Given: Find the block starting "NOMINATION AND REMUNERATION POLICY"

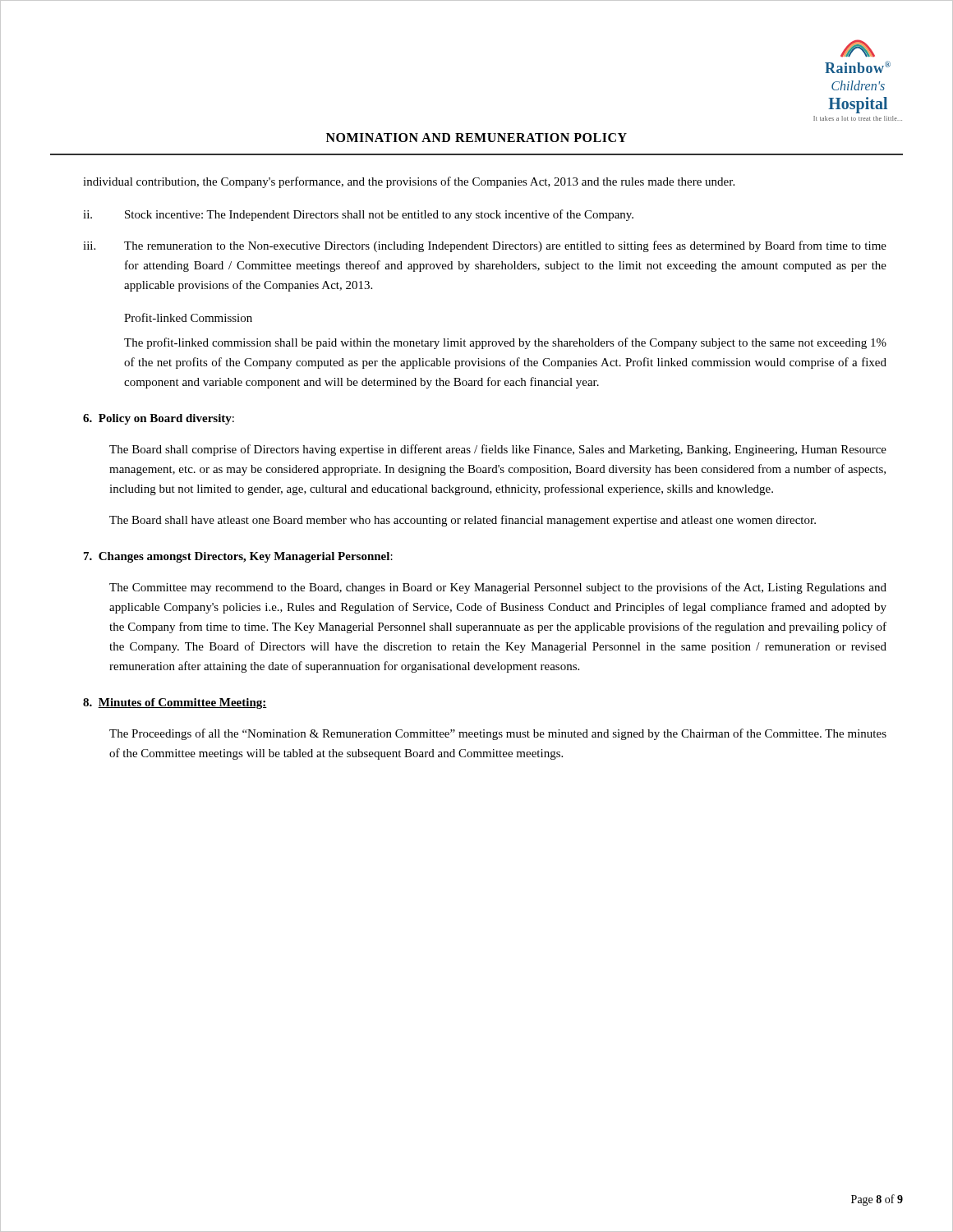Looking at the screenshot, I should (476, 138).
